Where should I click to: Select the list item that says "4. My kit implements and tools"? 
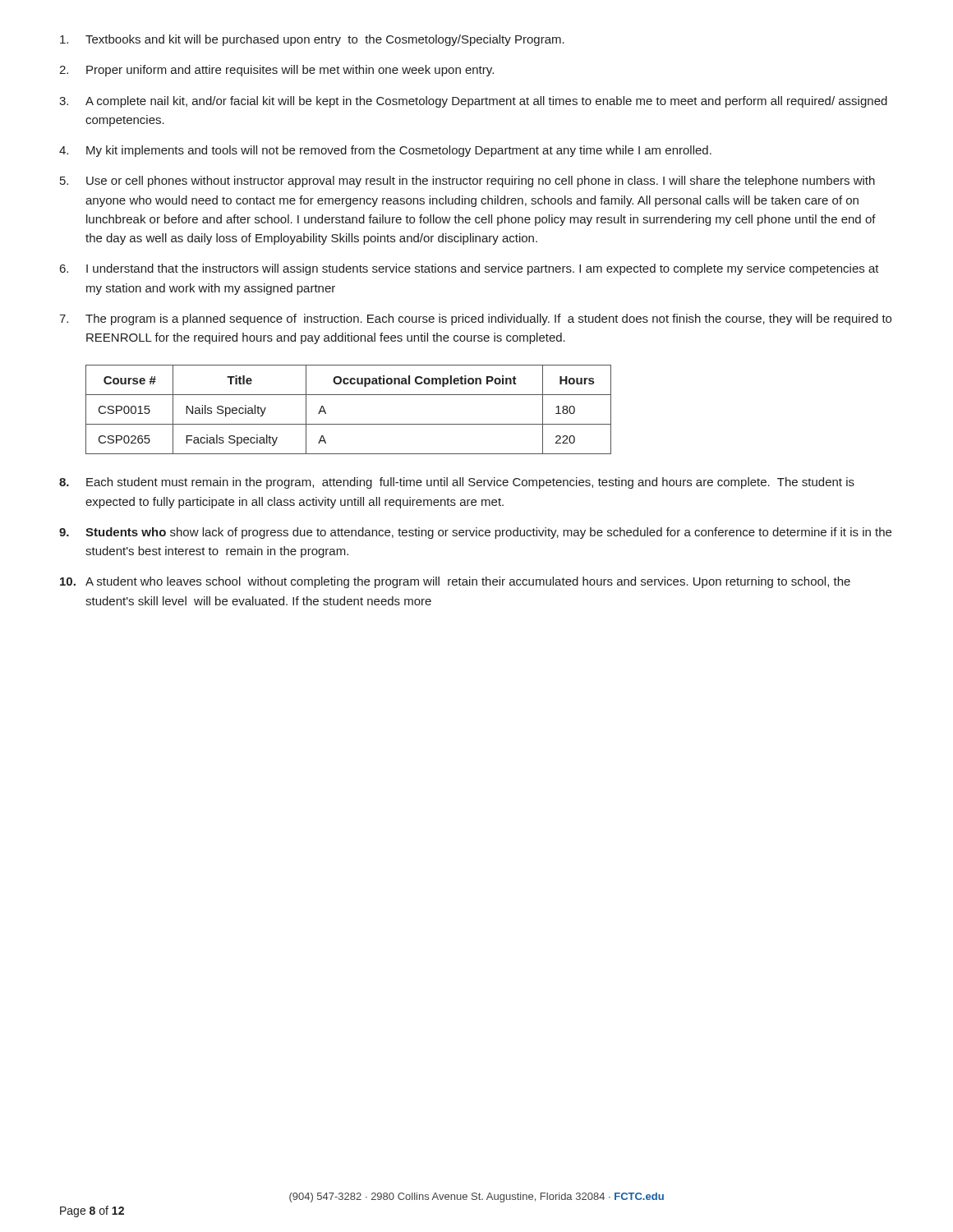[476, 150]
